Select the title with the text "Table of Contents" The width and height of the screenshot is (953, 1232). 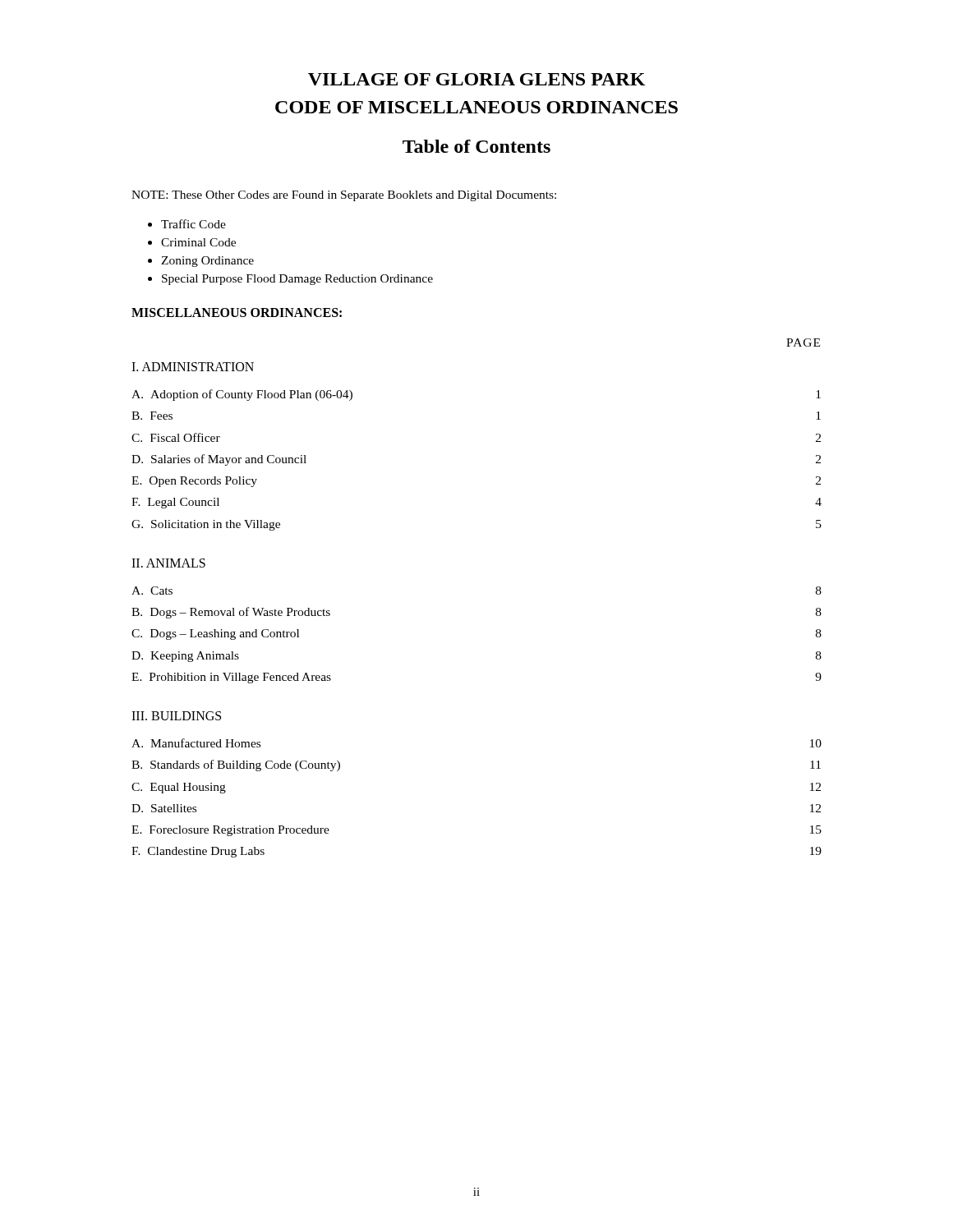[476, 147]
